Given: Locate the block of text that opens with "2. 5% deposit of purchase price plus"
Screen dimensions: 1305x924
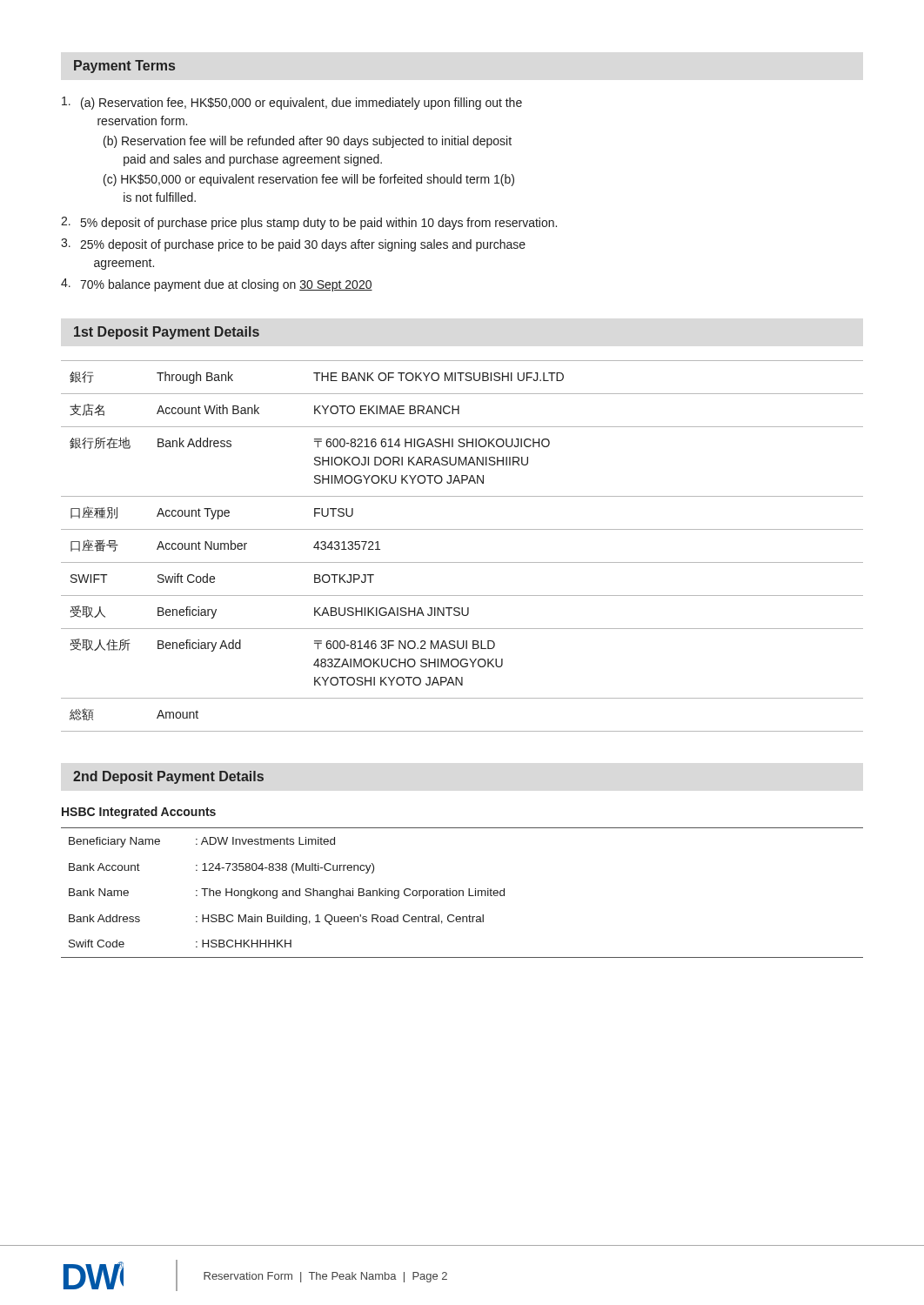Looking at the screenshot, I should click(309, 223).
